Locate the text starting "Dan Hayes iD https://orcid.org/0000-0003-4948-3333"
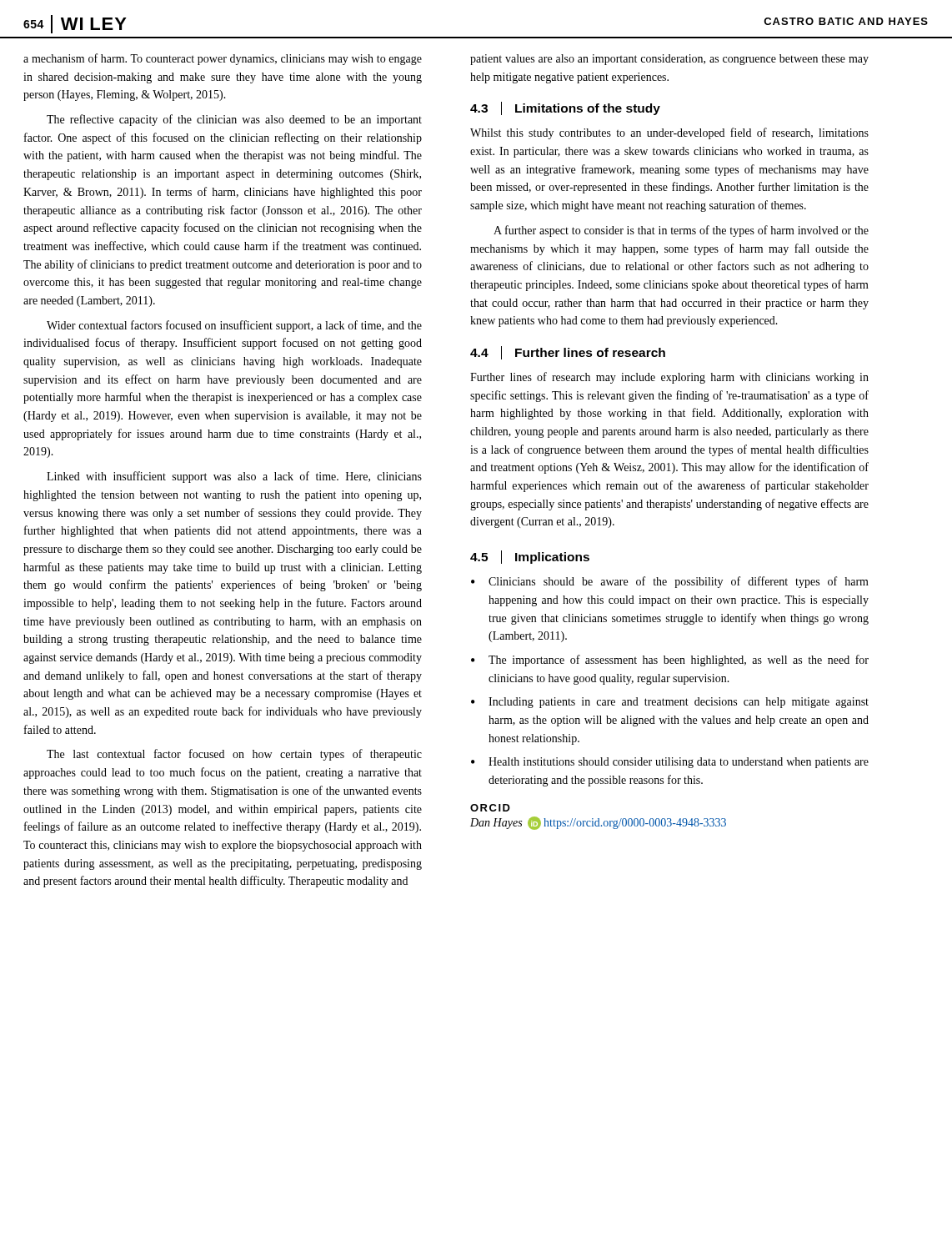The width and height of the screenshot is (952, 1251). (598, 823)
